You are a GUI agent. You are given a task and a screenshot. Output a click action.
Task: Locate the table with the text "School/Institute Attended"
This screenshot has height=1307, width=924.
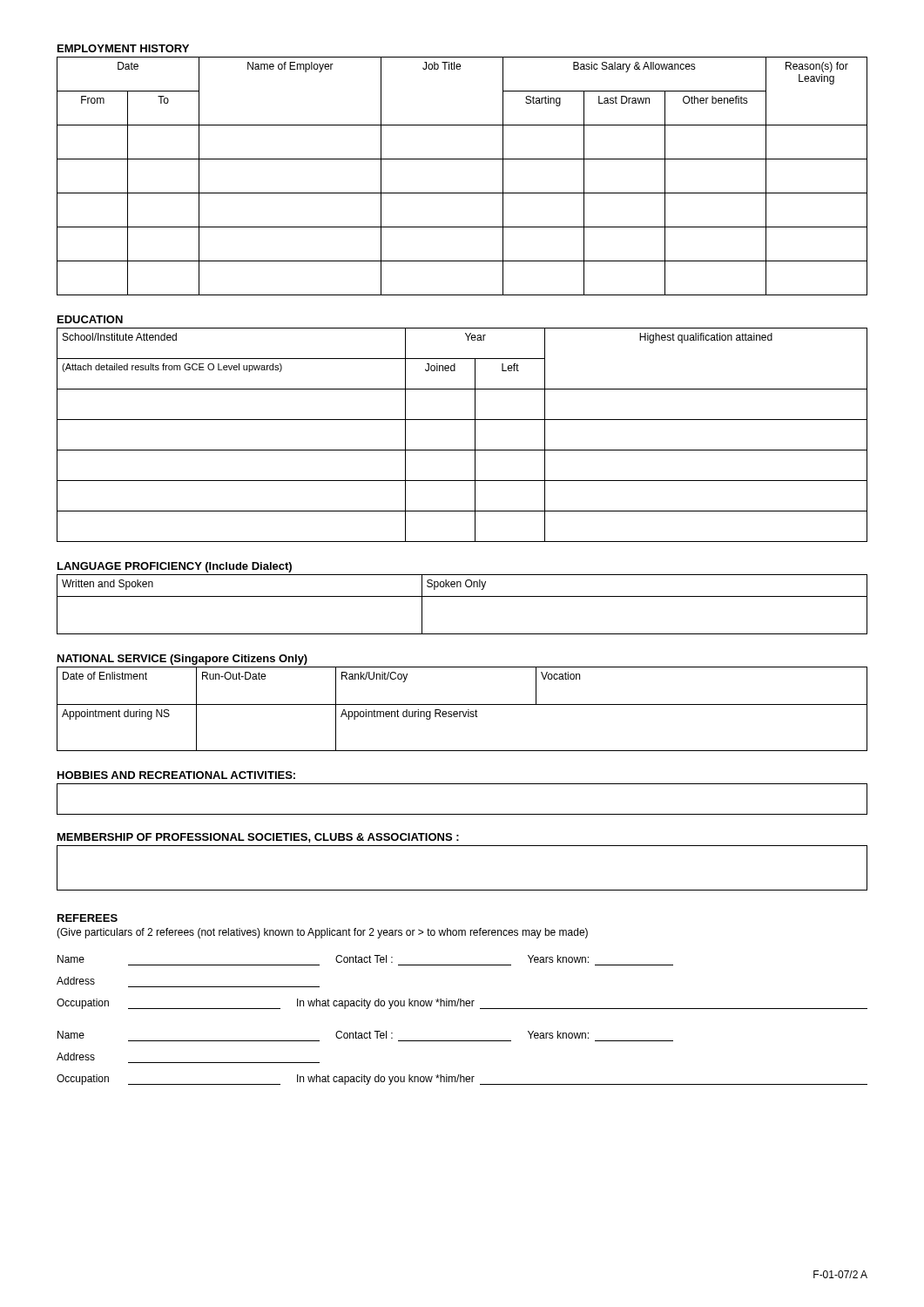coord(462,435)
